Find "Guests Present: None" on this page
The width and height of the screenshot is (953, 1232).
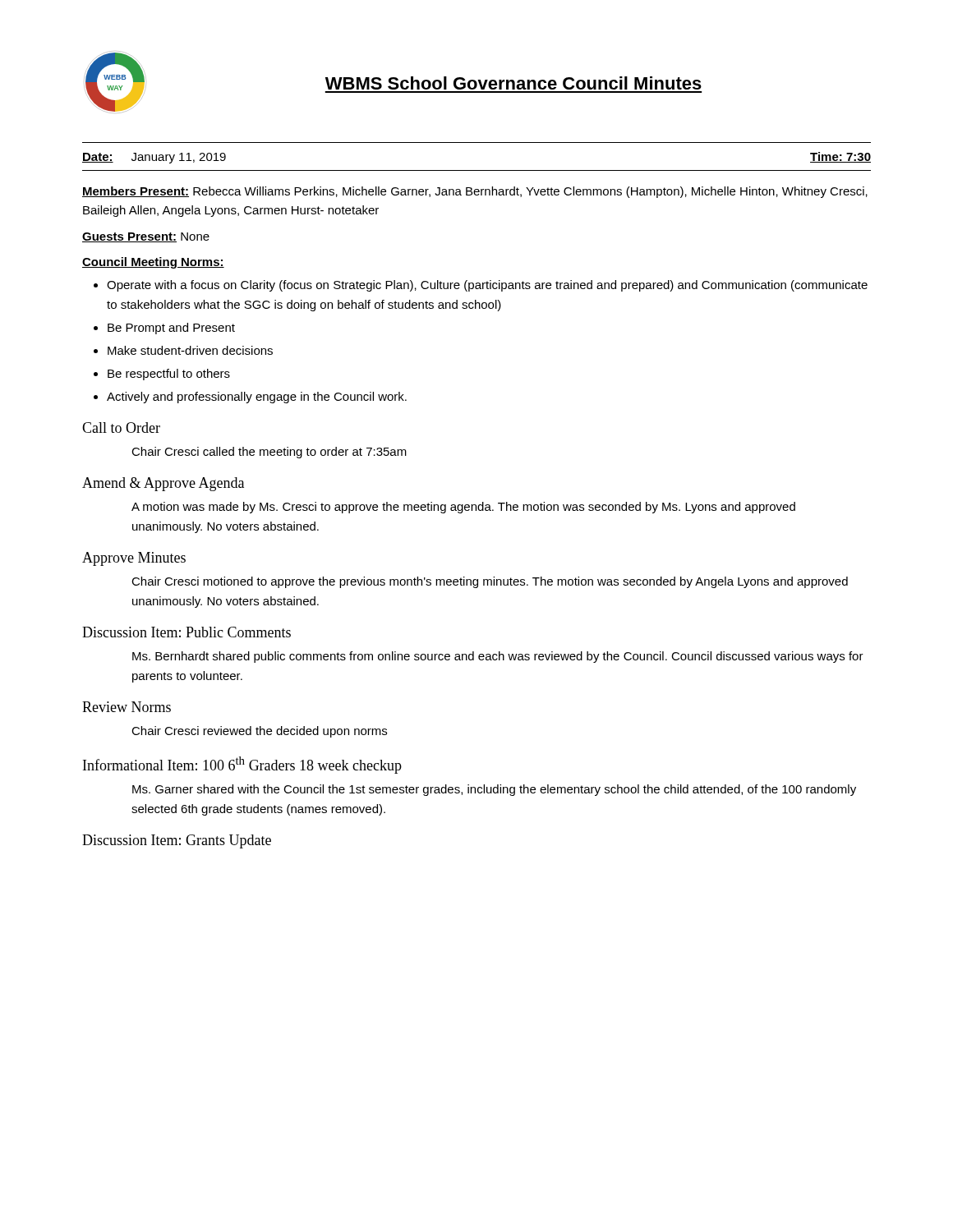coord(146,236)
